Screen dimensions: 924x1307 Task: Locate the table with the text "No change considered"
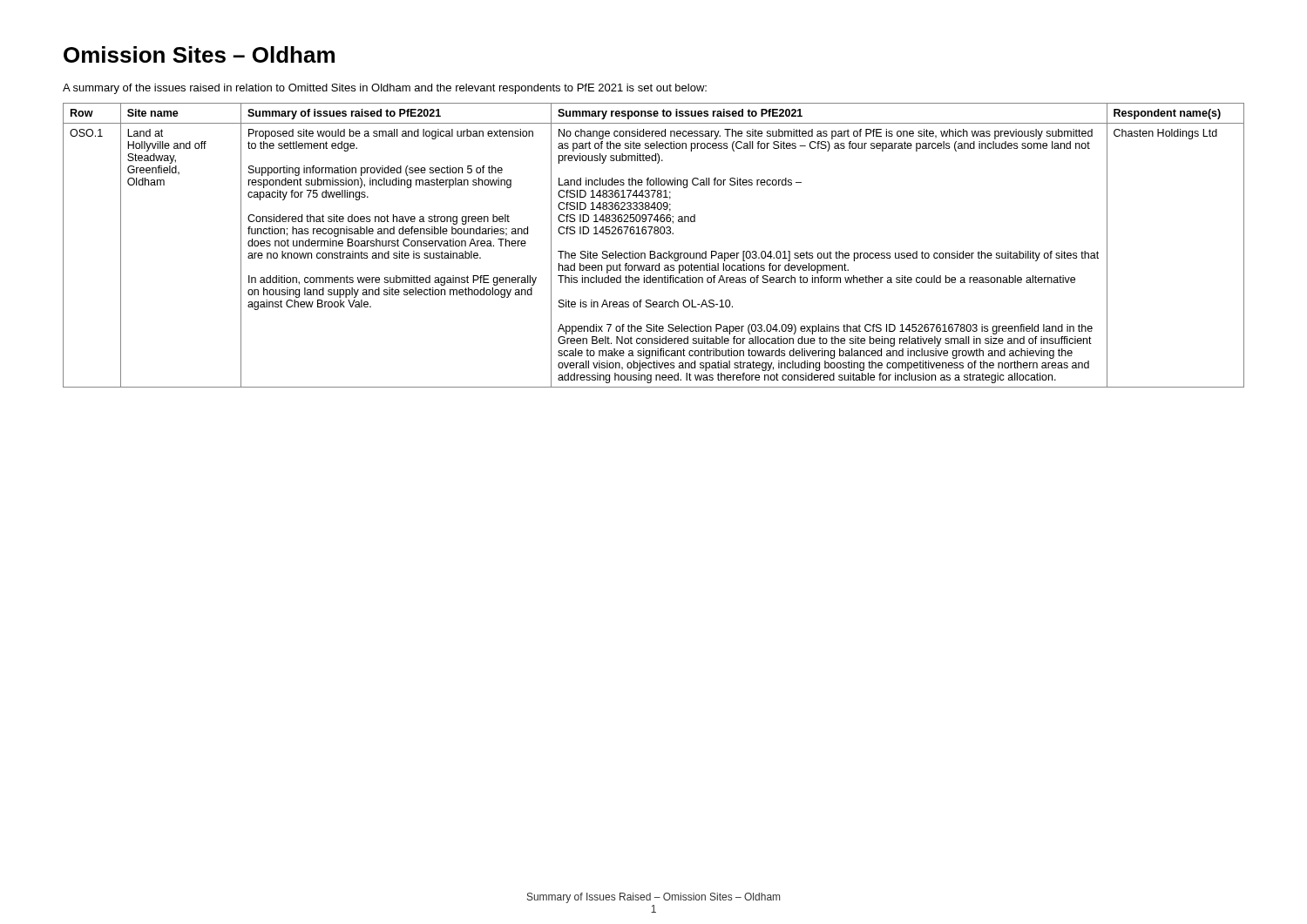pos(654,245)
